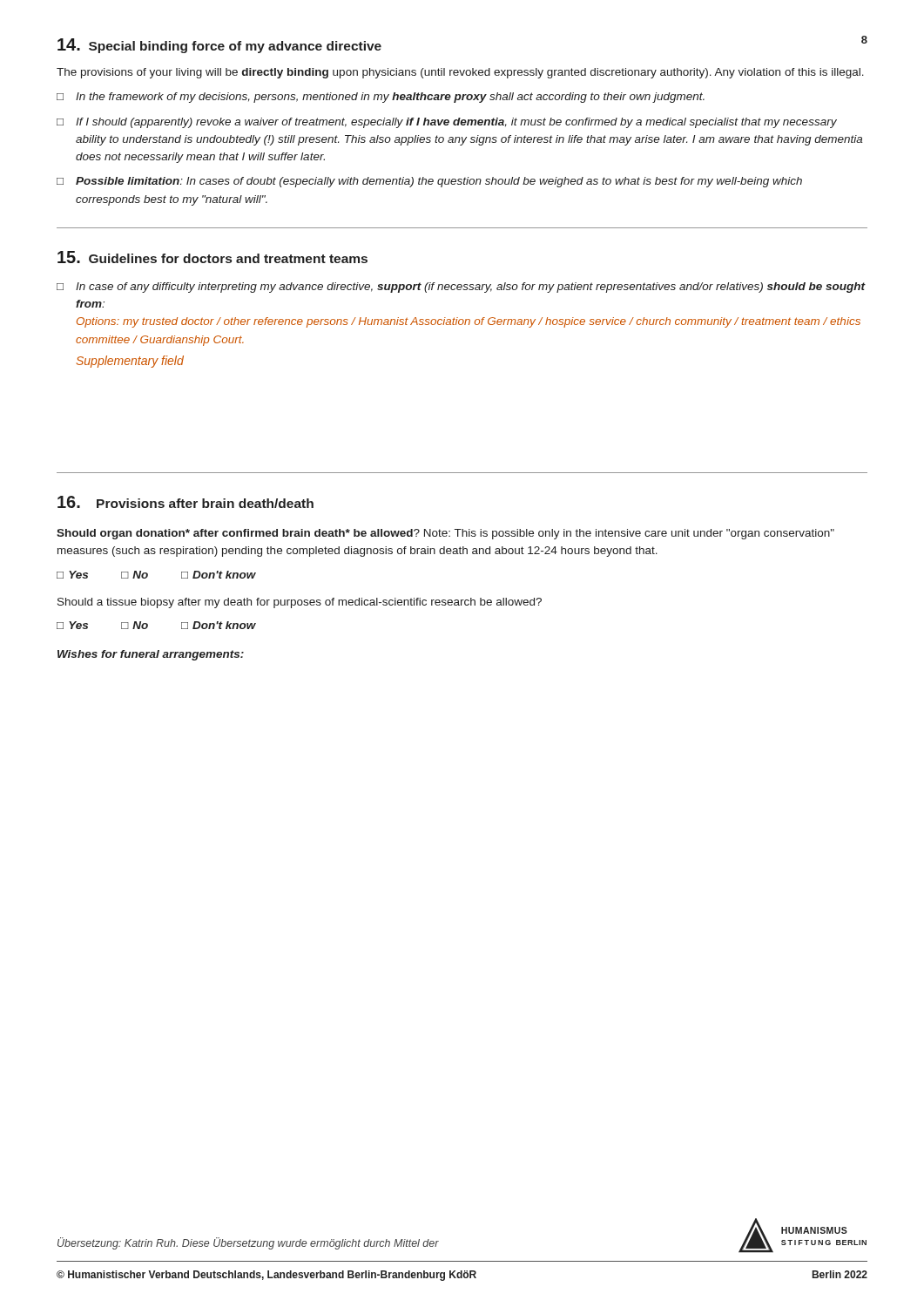Where is the passage that starts "Should organ donation* after confirmed brain death* be"?

(x=446, y=541)
